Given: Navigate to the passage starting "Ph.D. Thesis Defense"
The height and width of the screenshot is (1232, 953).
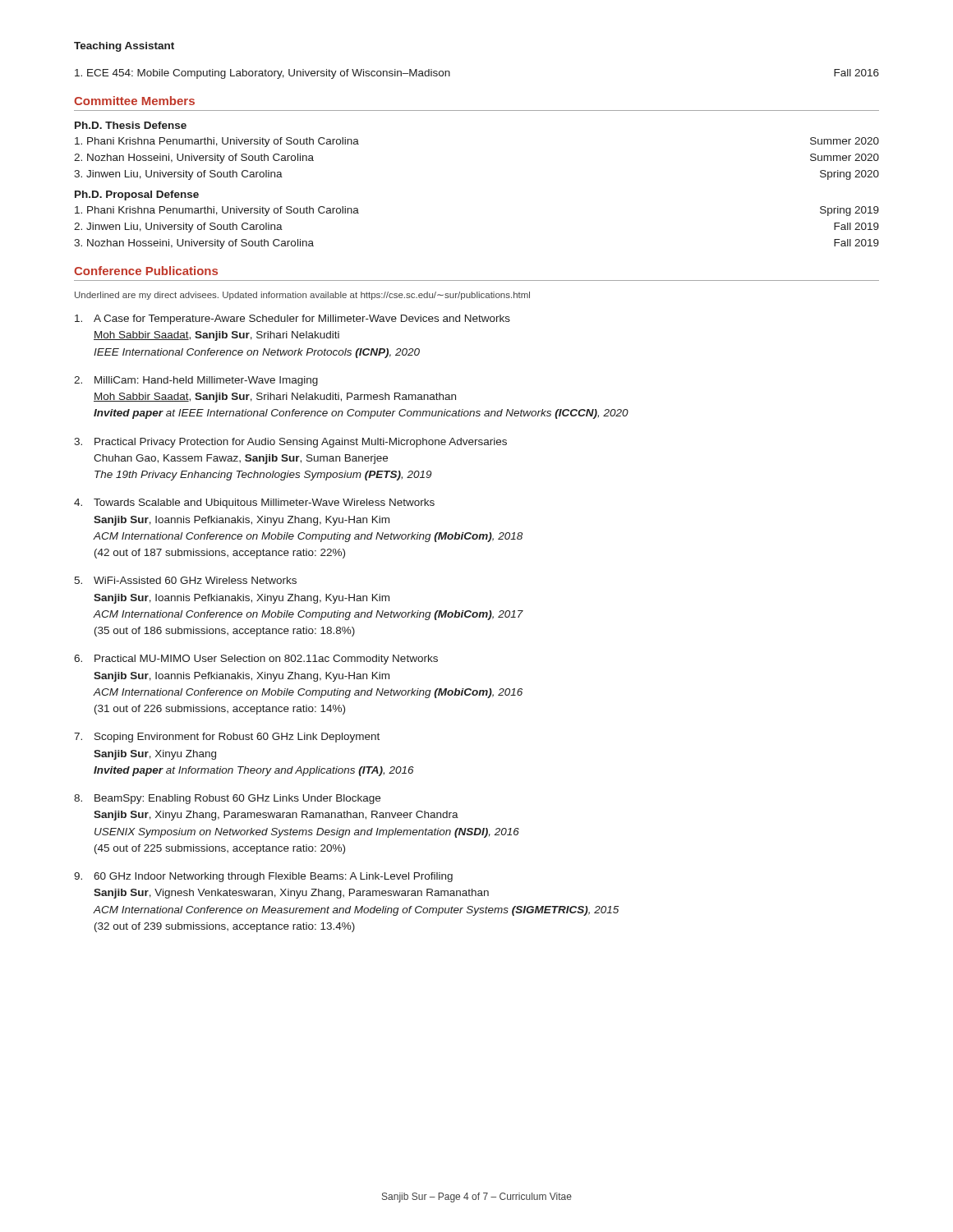Looking at the screenshot, I should pyautogui.click(x=130, y=125).
